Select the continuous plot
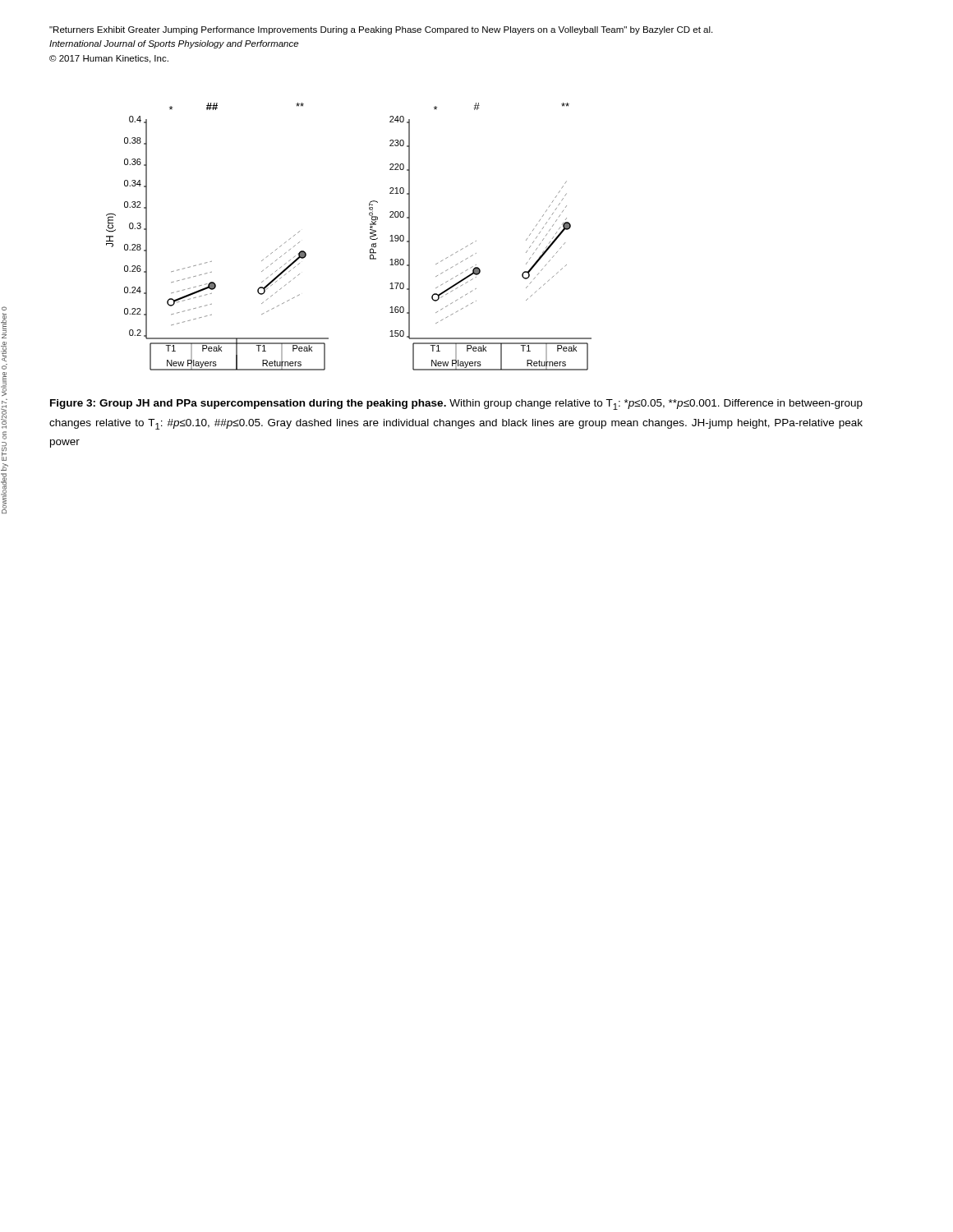 [456, 239]
